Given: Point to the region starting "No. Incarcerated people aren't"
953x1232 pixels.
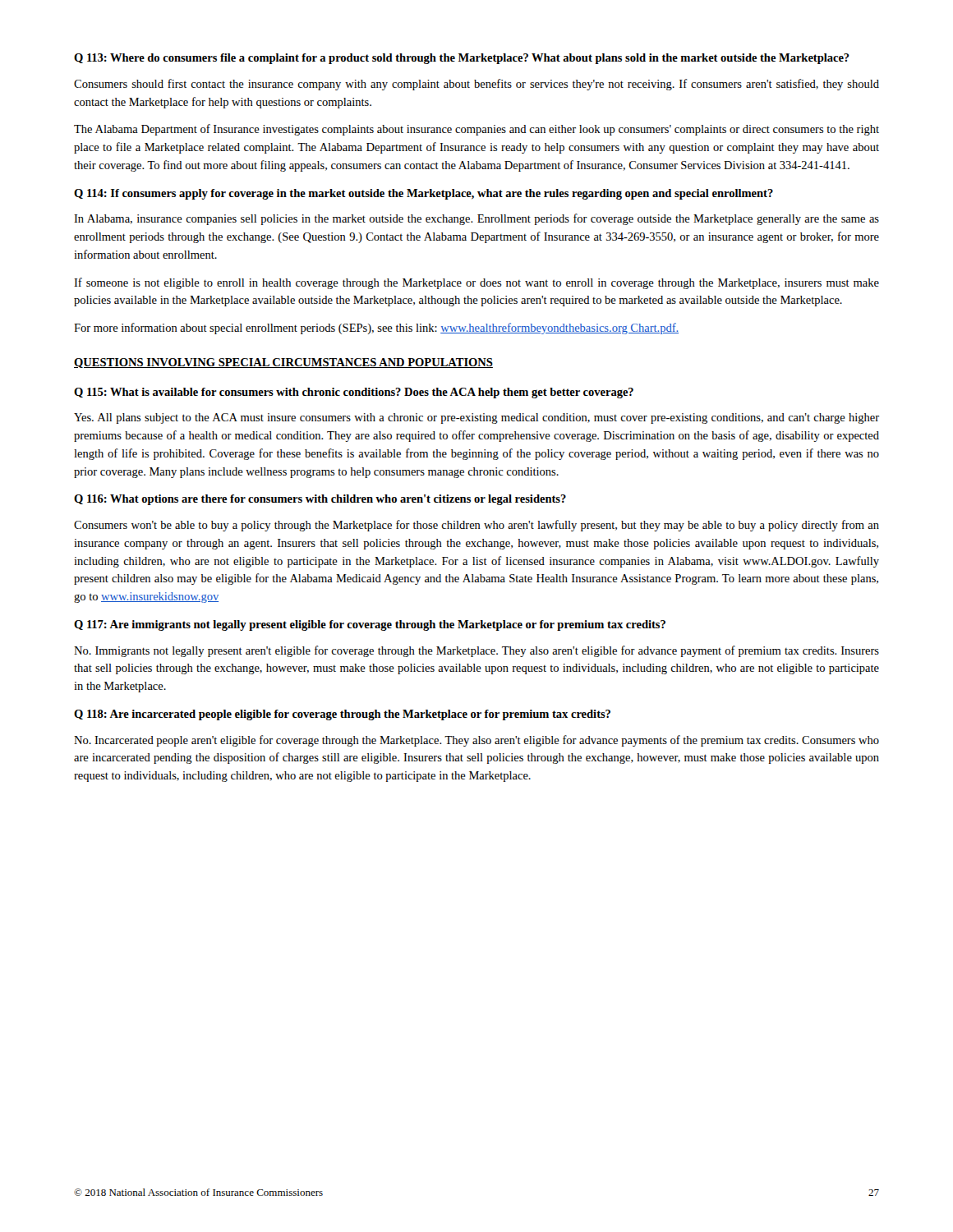Looking at the screenshot, I should [x=476, y=758].
